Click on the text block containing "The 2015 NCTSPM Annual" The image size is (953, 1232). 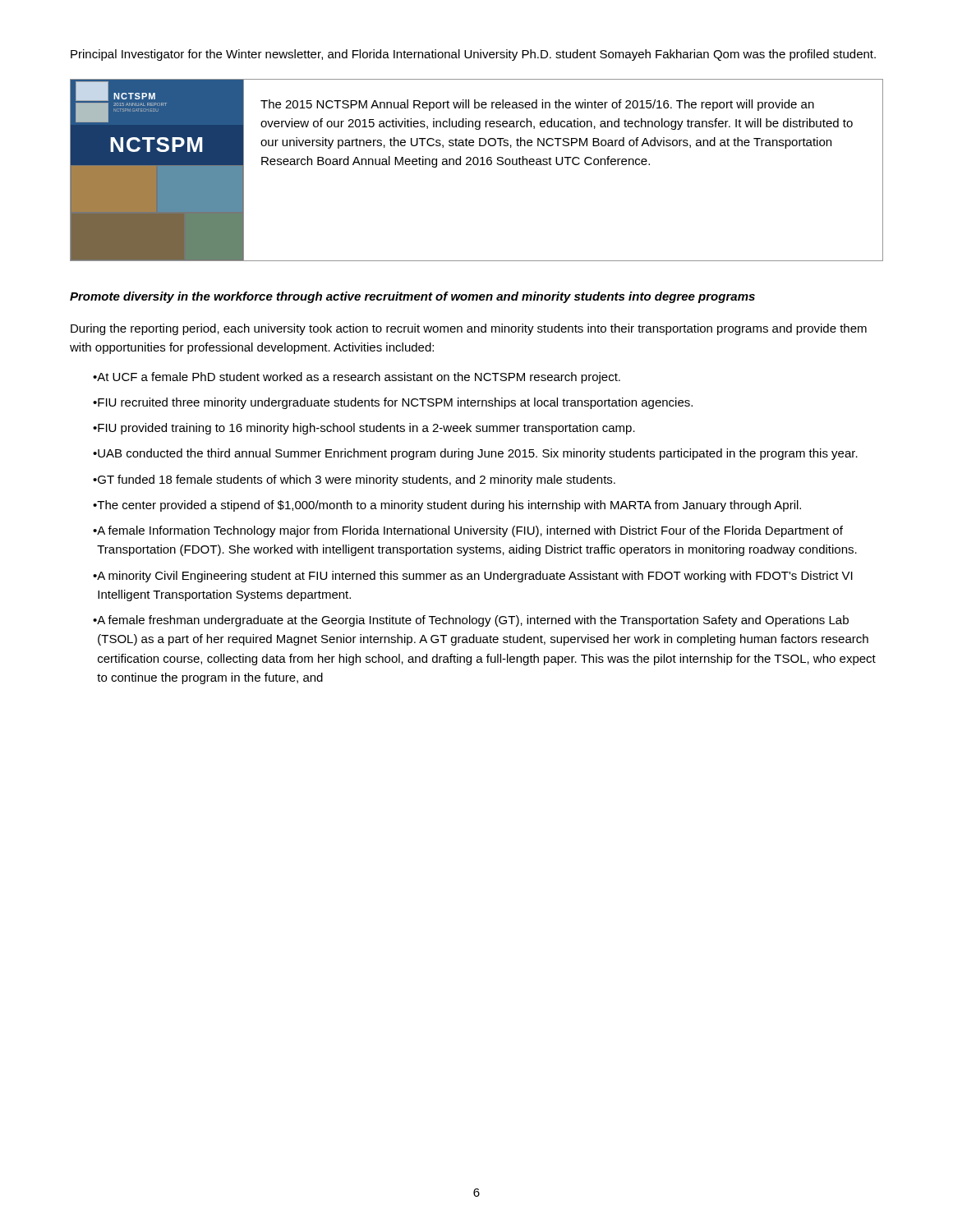(x=557, y=132)
